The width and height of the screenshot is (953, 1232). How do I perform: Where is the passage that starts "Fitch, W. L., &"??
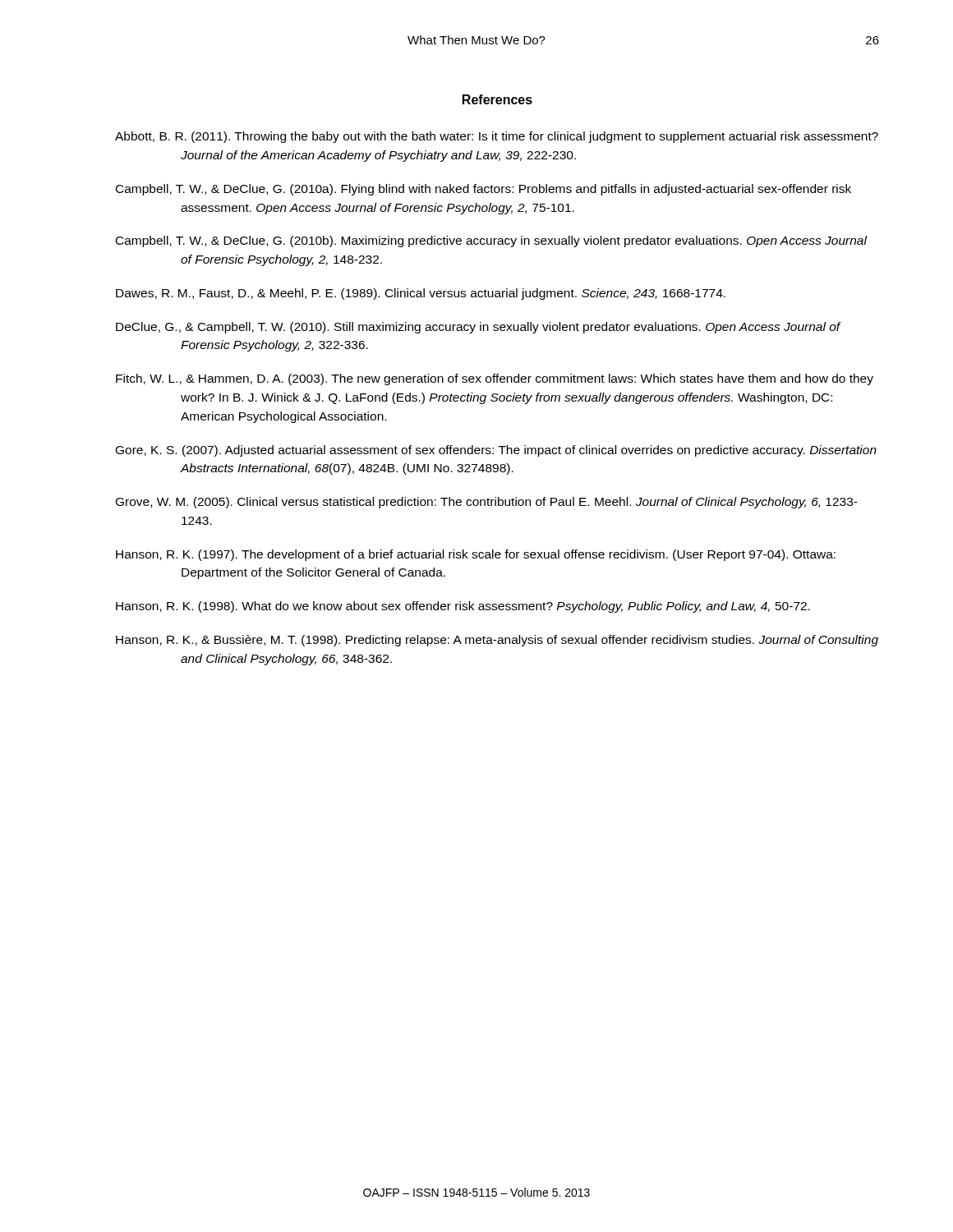click(x=494, y=397)
